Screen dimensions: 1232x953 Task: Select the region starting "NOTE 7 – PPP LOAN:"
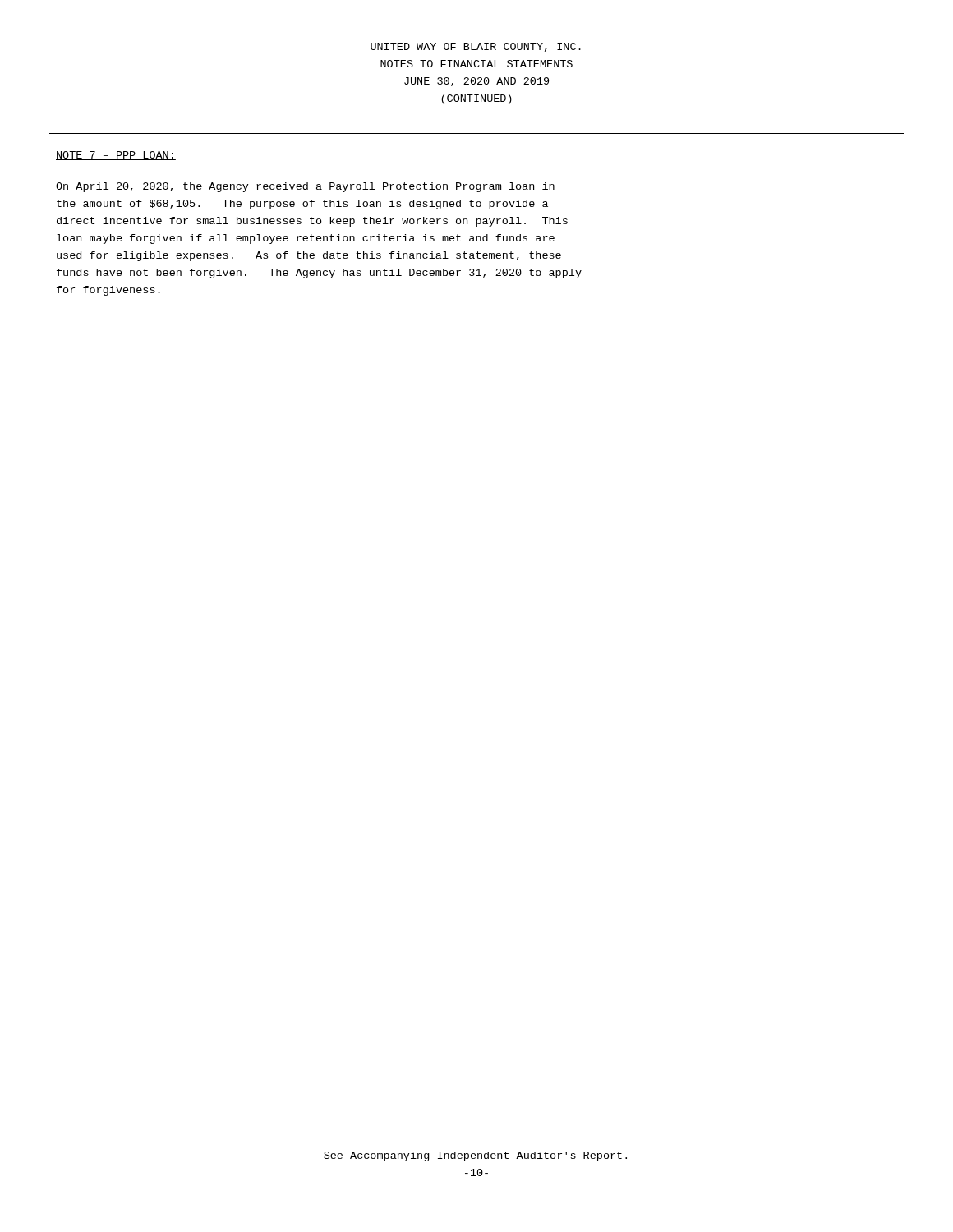click(x=116, y=156)
